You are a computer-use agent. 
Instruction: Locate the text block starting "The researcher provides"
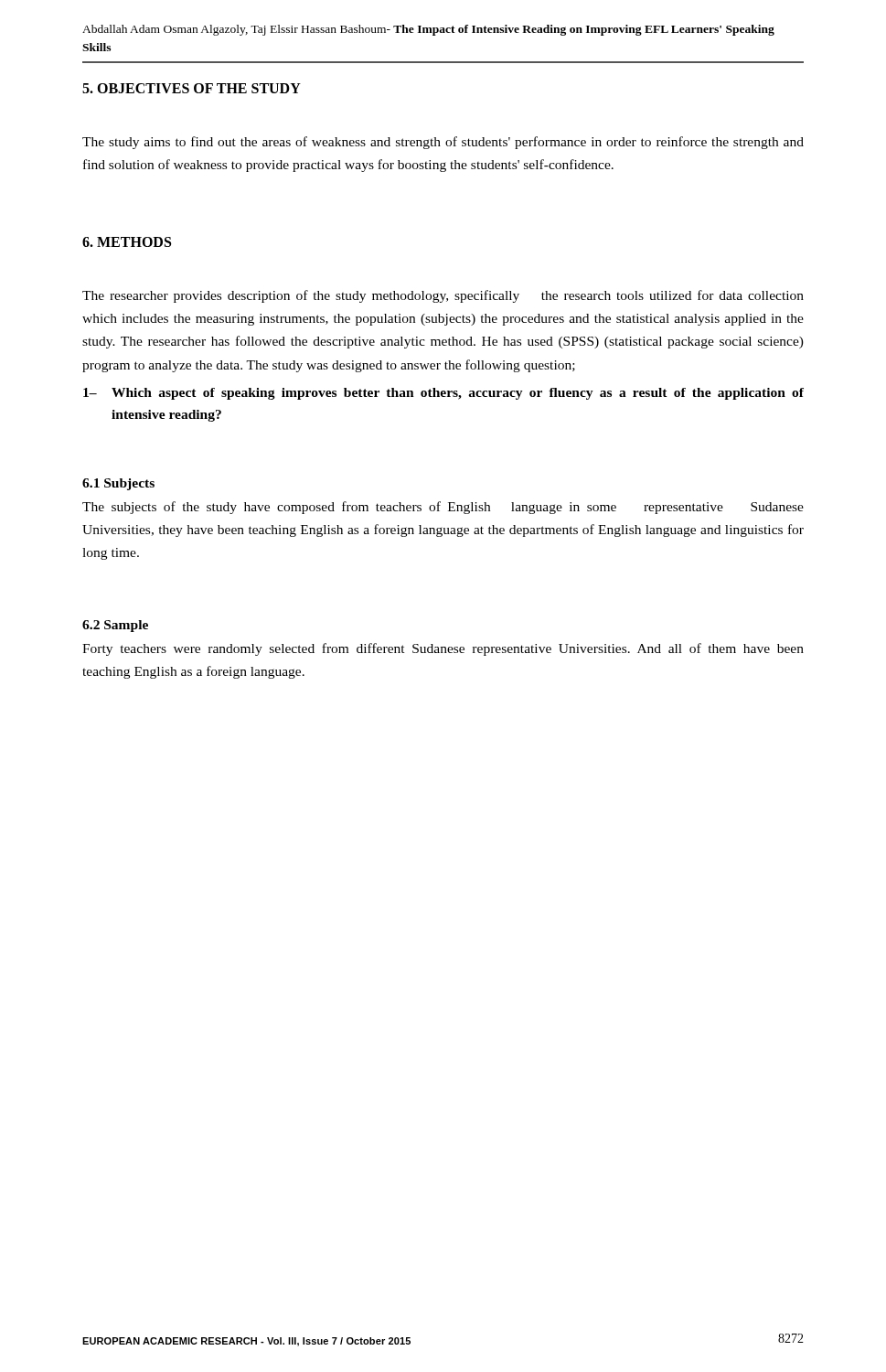point(443,330)
